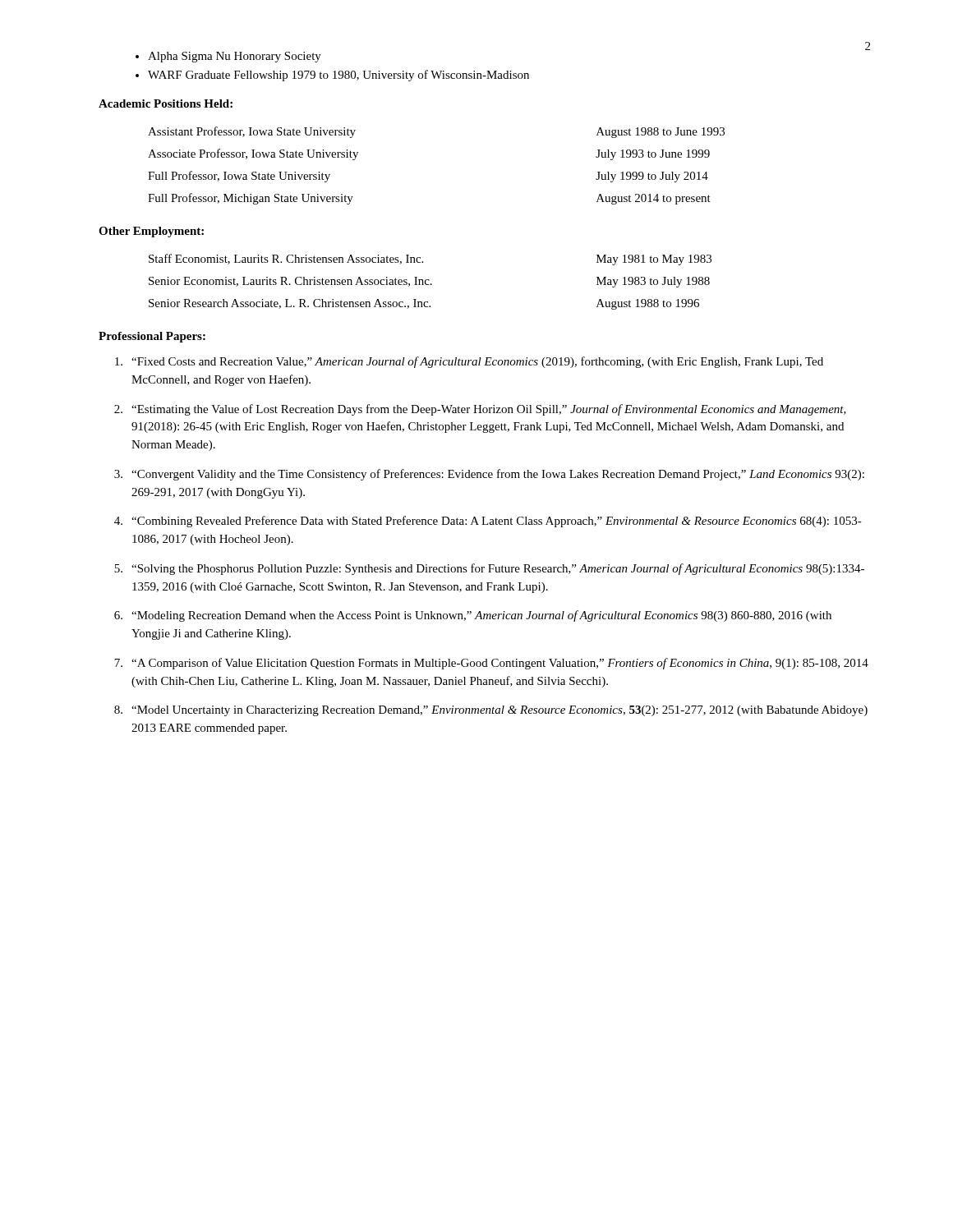Locate the list item with the text "5. “Solving the Phosphorus"

click(485, 578)
